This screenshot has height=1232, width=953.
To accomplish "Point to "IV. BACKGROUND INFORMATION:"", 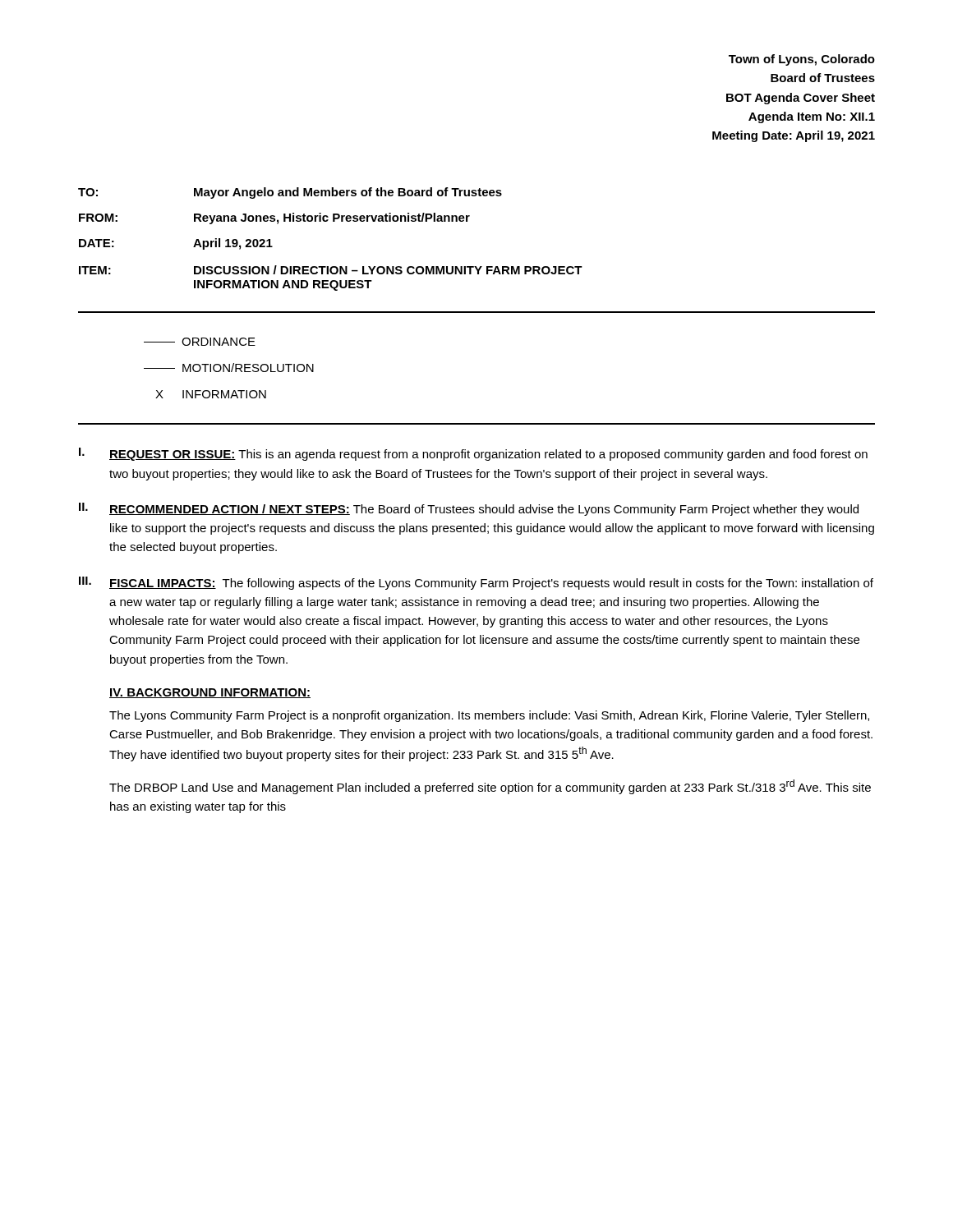I will (210, 692).
